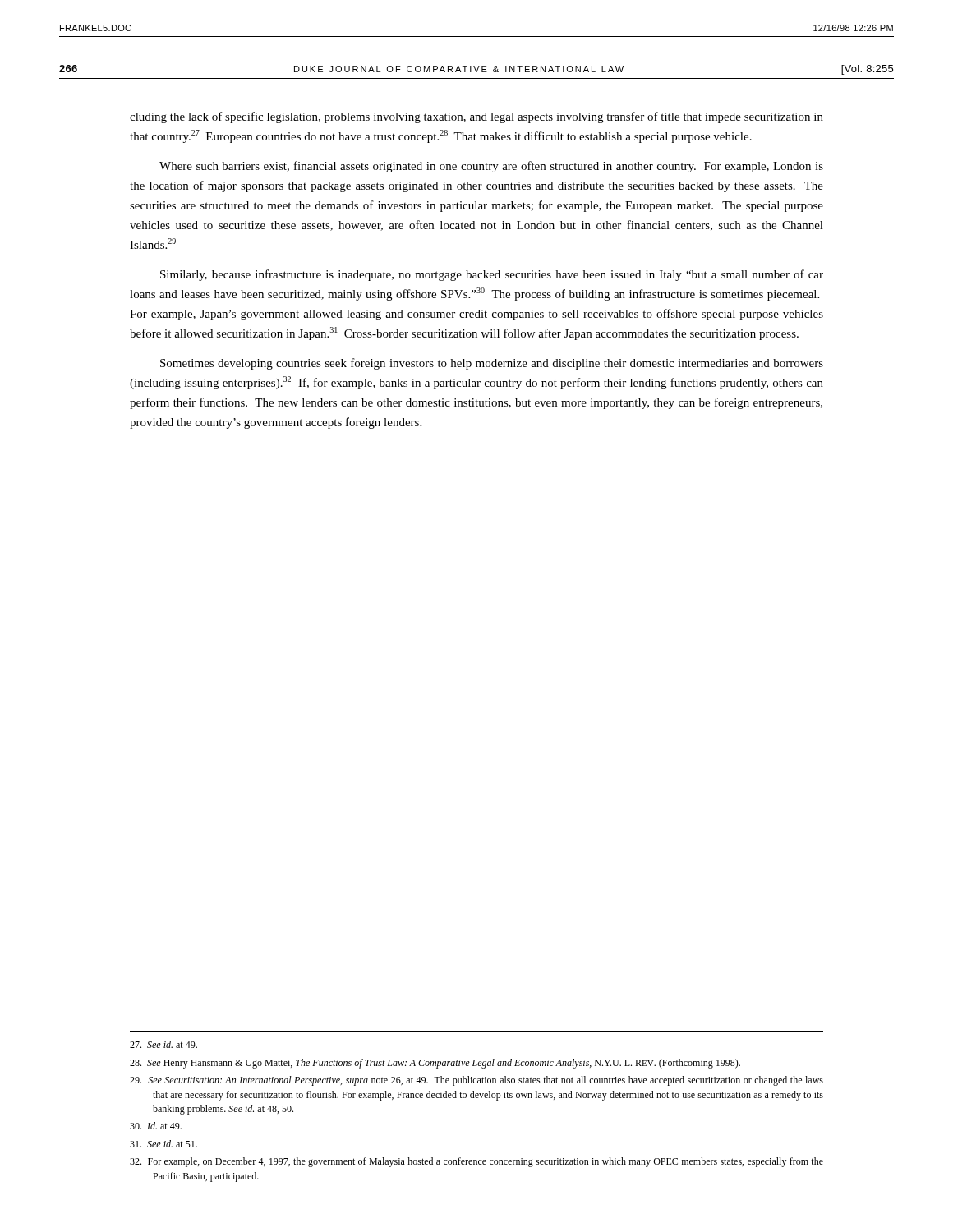Screen dimensions: 1232x953
Task: Locate the block of text that opens with "See Henry Hansmann"
Action: 435,1063
